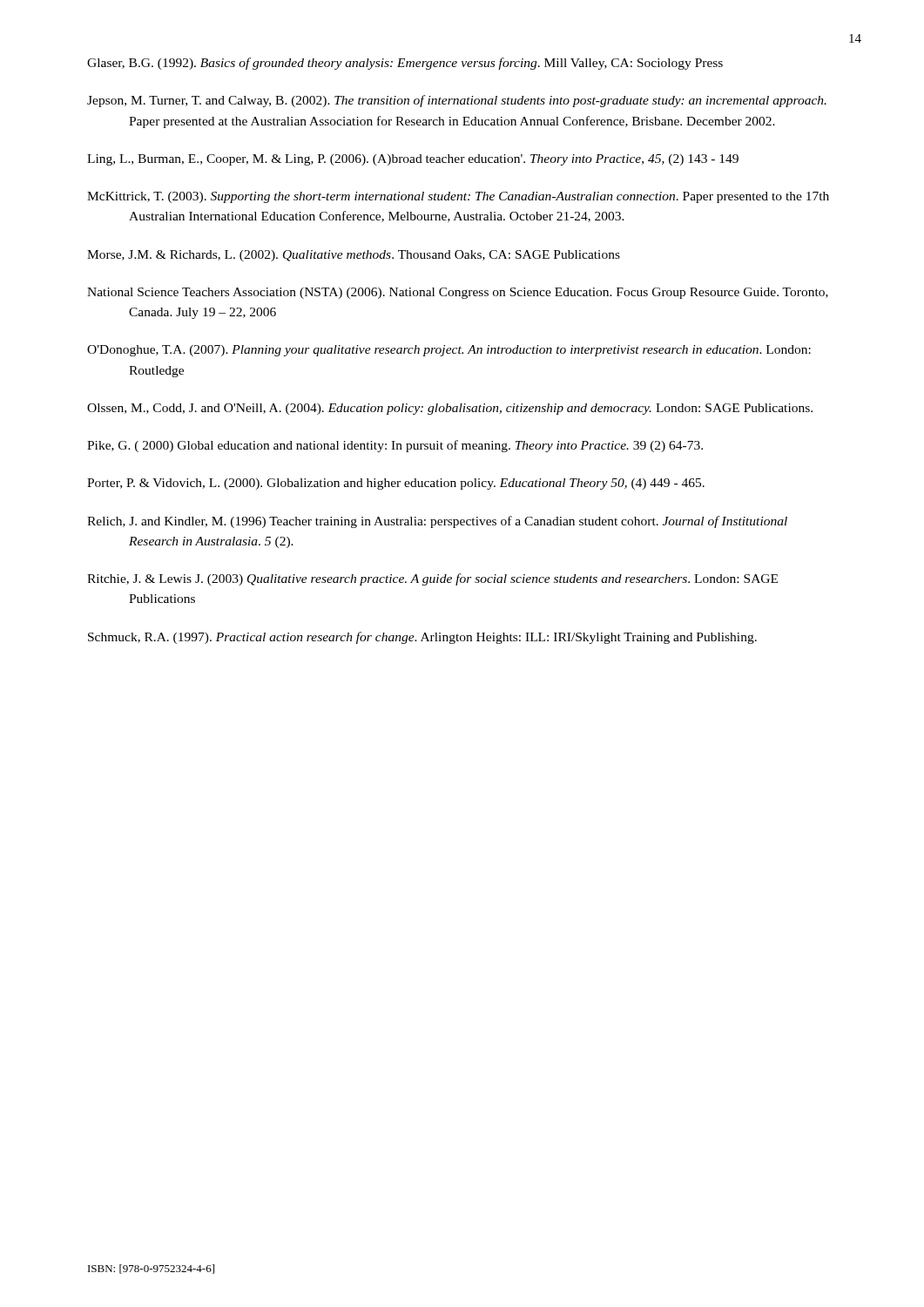The height and width of the screenshot is (1307, 924).
Task: Locate the list item that reads "McKittrick, T. (2003). Supporting the"
Action: 458,206
